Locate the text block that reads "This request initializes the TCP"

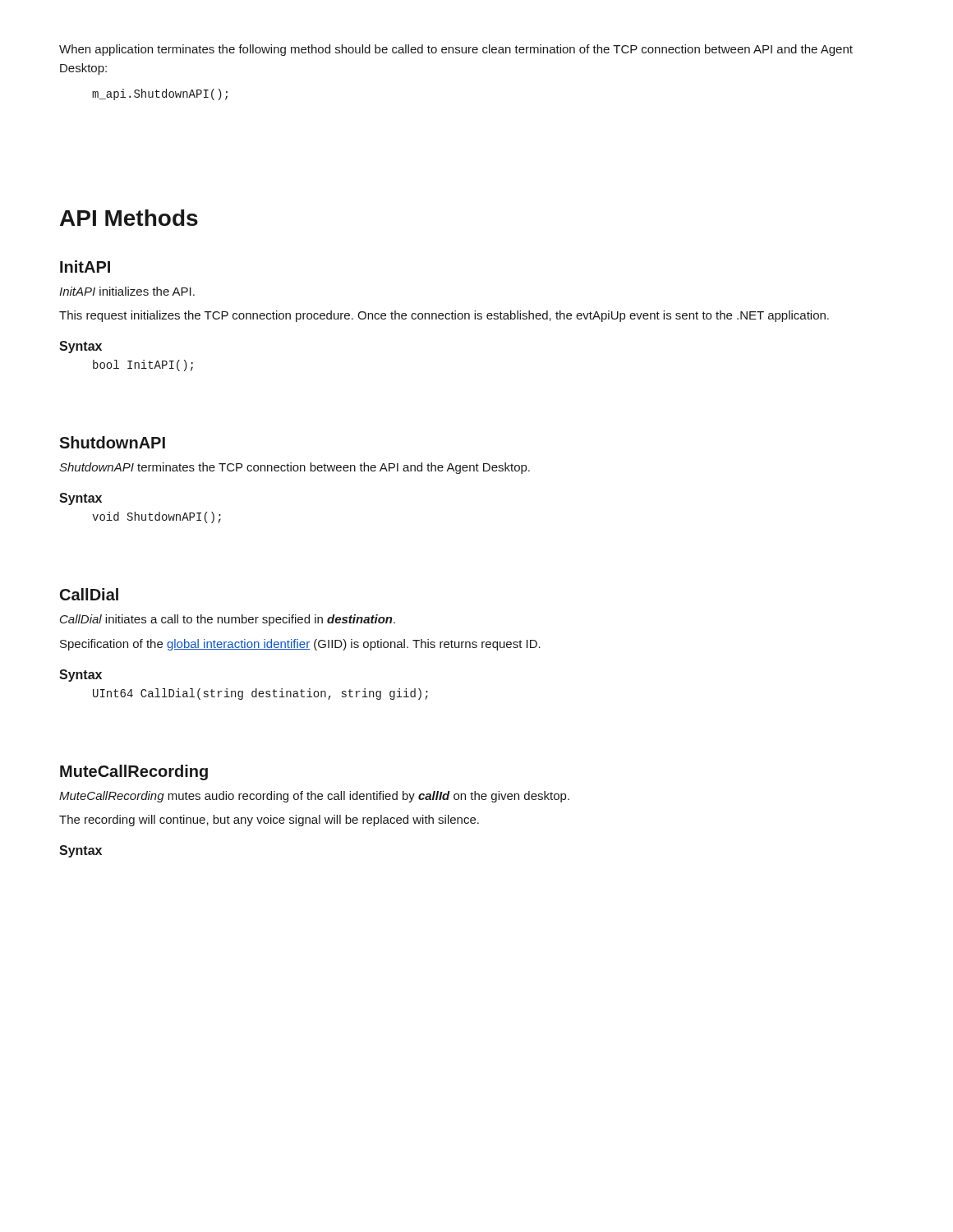(444, 315)
